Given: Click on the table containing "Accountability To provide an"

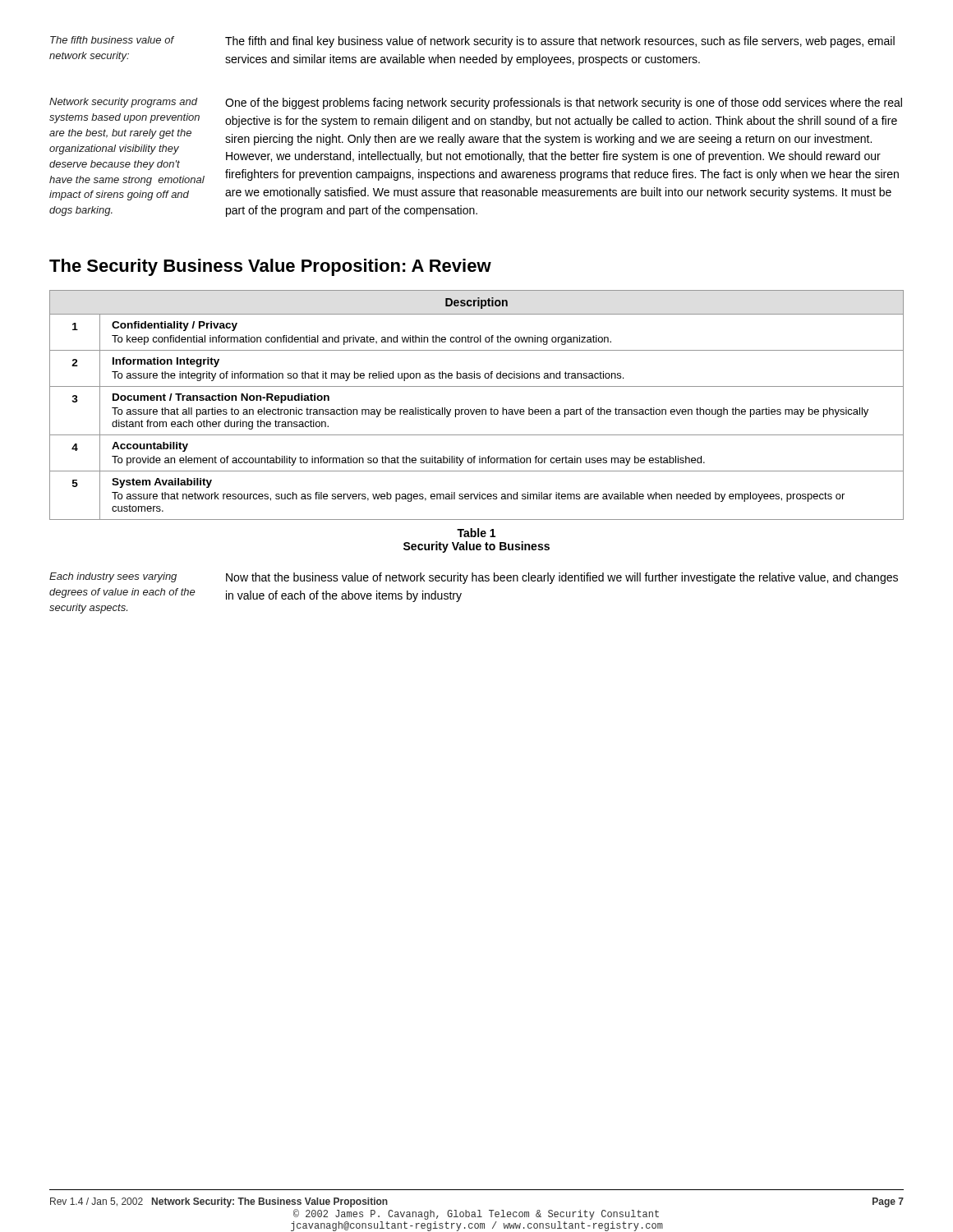Looking at the screenshot, I should 476,405.
